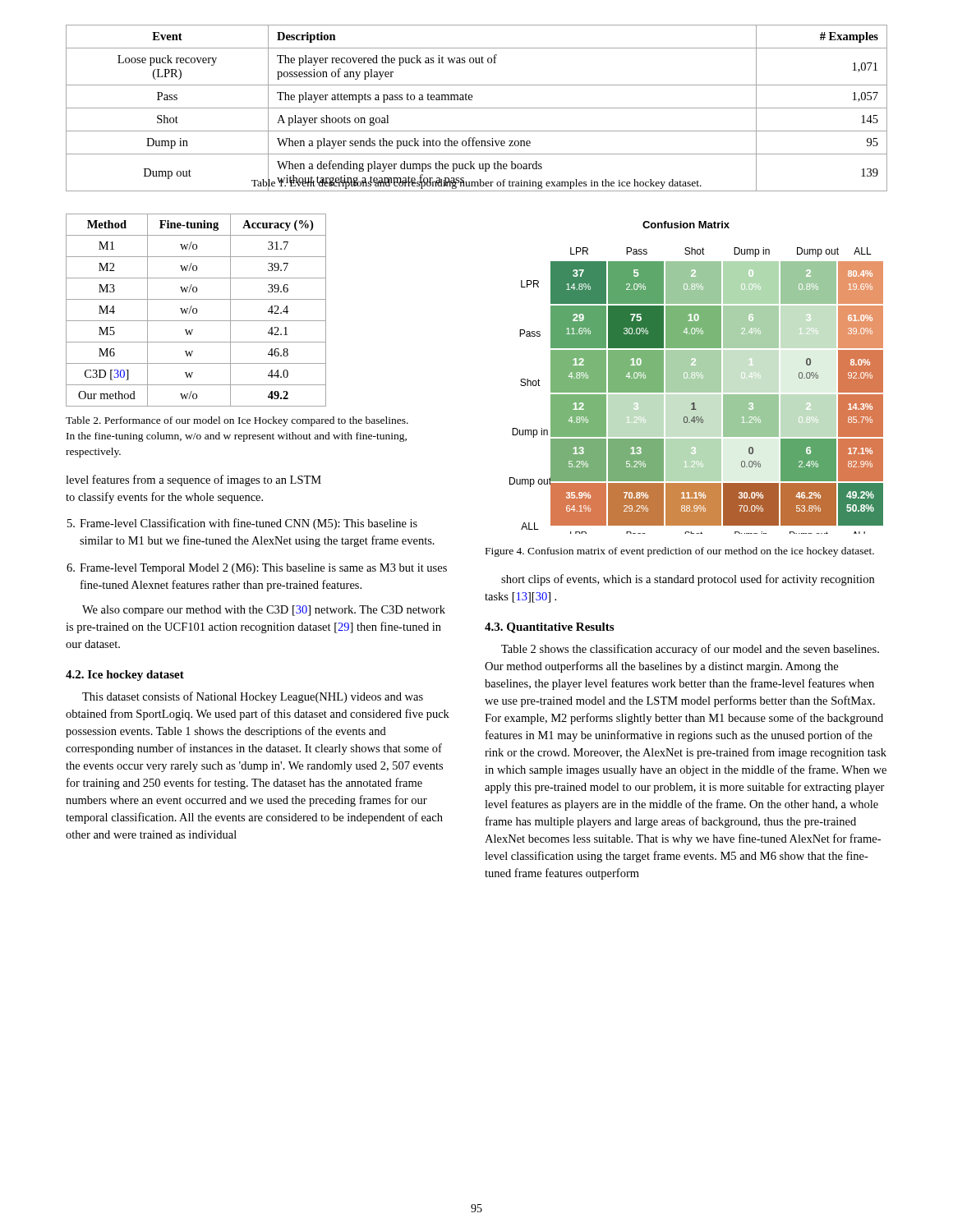Locate the passage starting "5.Frame-level Classification with"
Image resolution: width=953 pixels, height=1232 pixels.
259,532
